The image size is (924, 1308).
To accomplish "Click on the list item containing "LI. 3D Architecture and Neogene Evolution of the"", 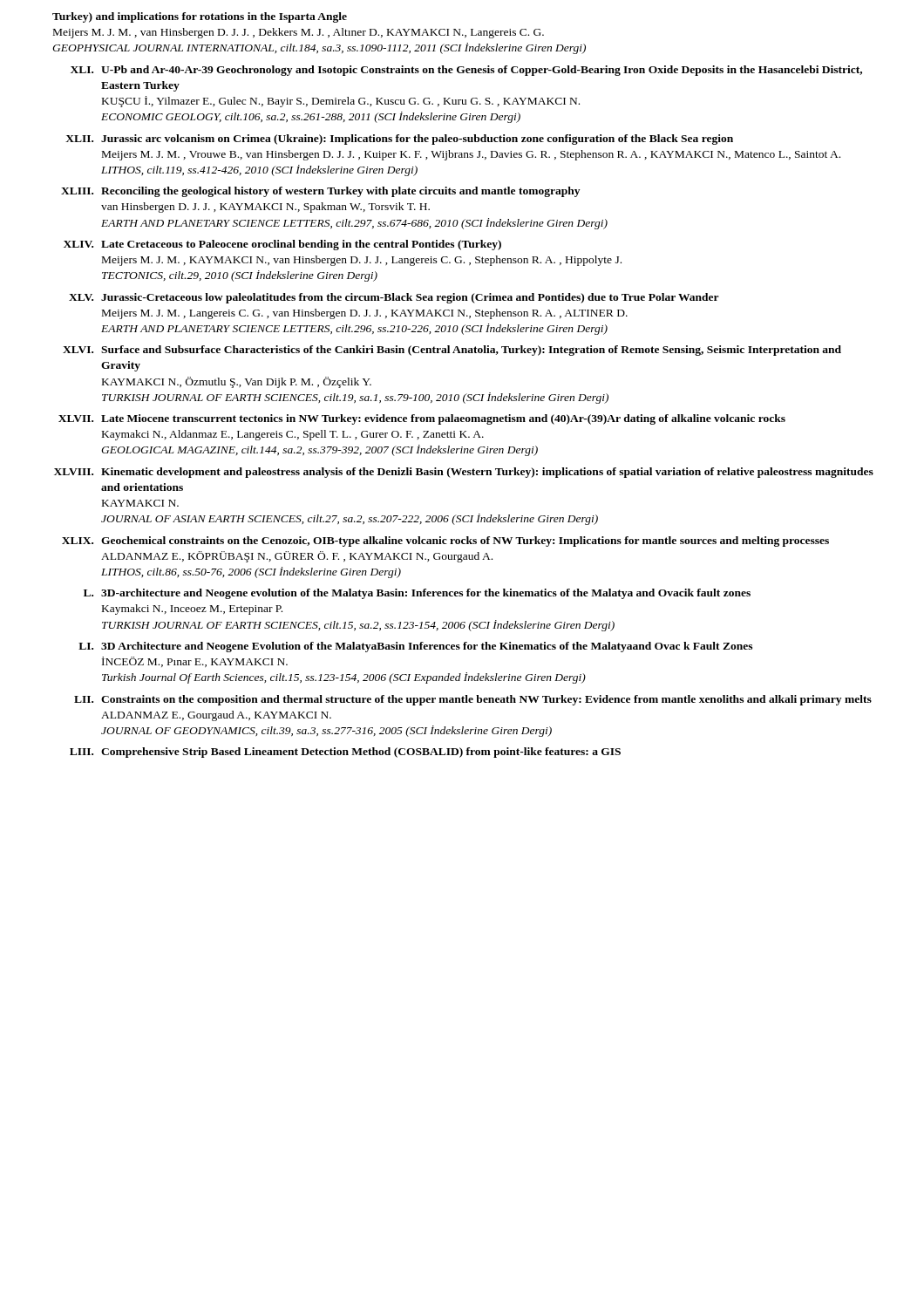I will (466, 662).
